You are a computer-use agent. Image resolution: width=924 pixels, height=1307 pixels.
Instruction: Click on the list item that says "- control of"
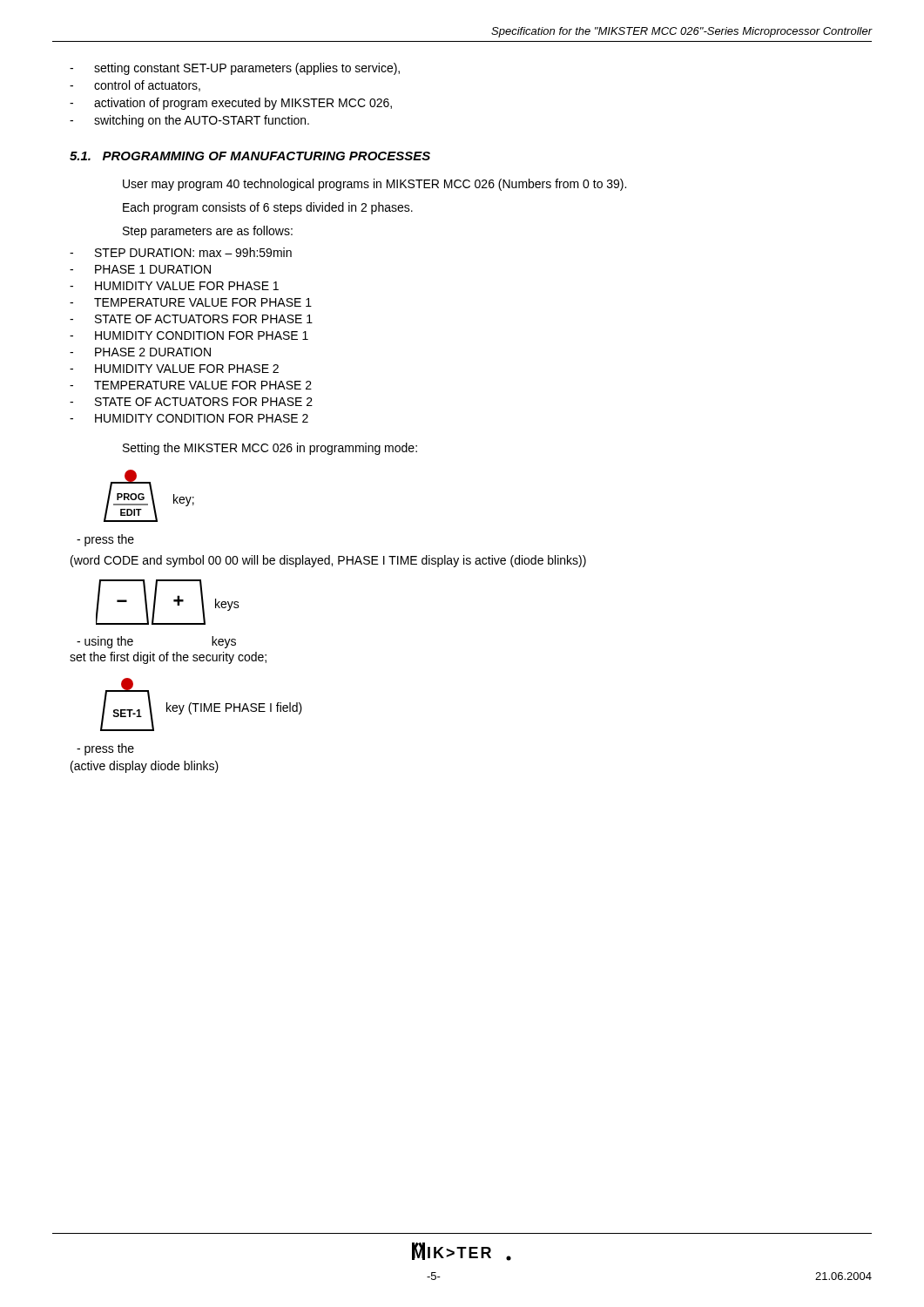[135, 85]
